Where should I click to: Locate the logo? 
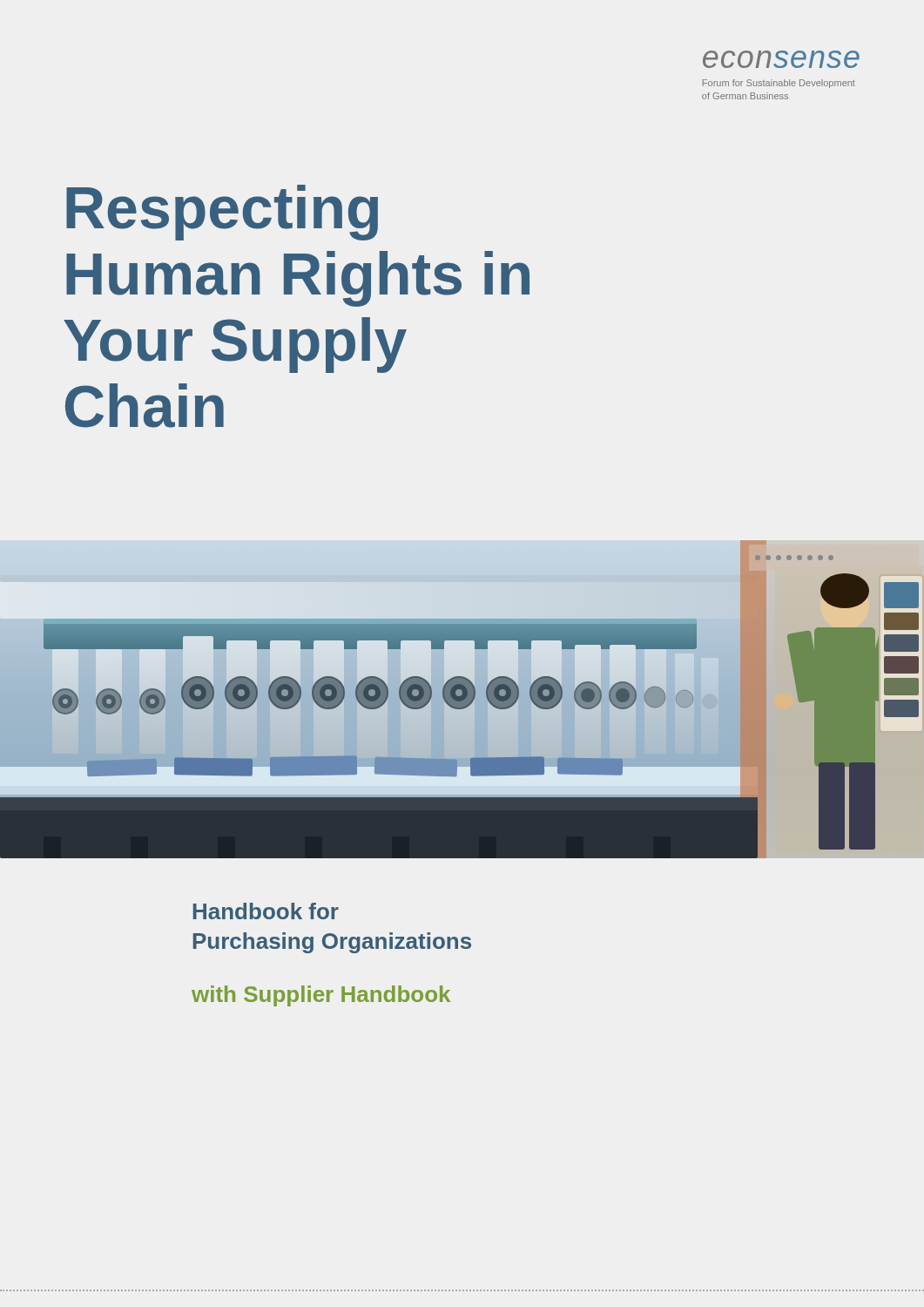click(x=782, y=73)
